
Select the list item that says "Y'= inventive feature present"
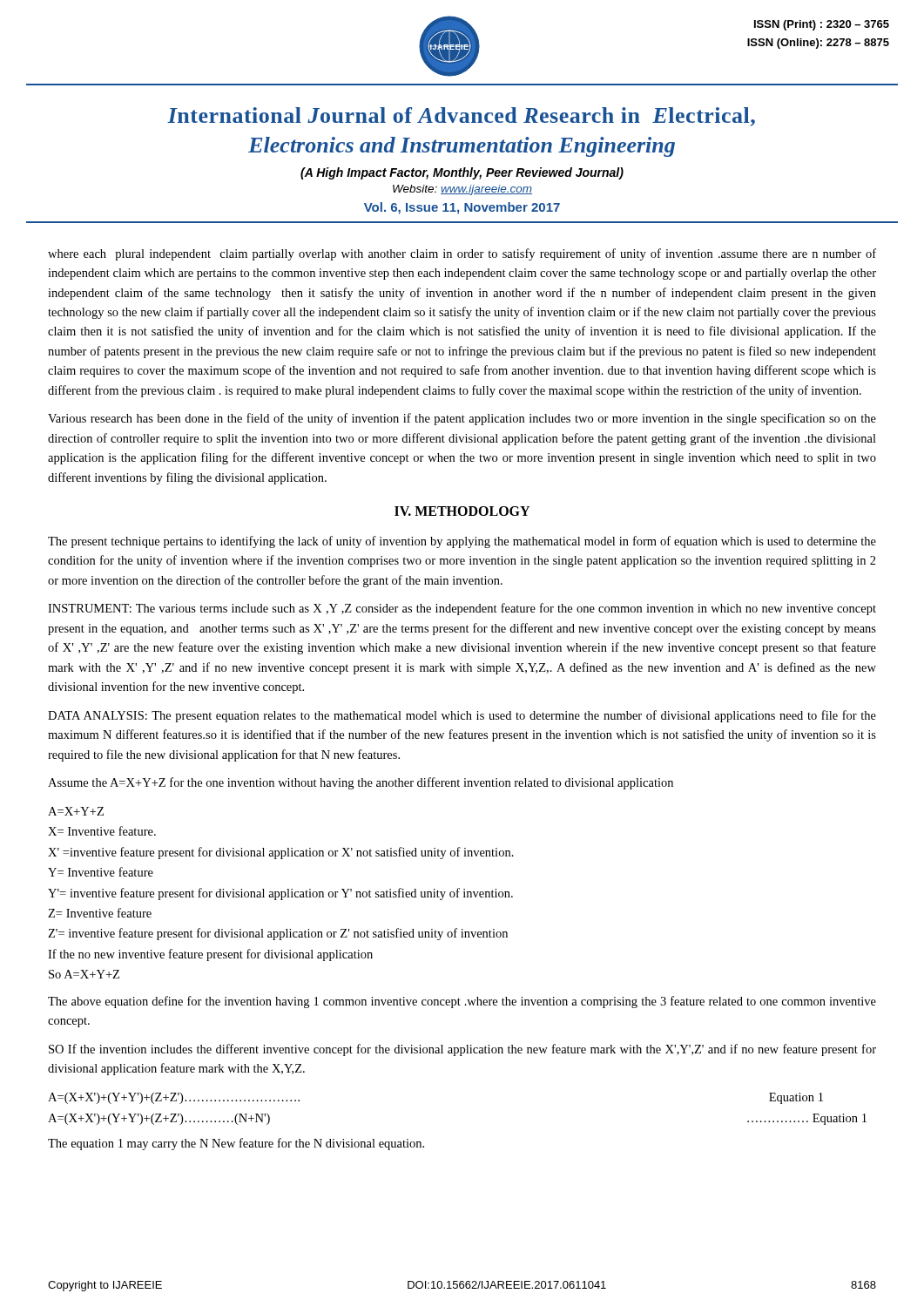281,893
